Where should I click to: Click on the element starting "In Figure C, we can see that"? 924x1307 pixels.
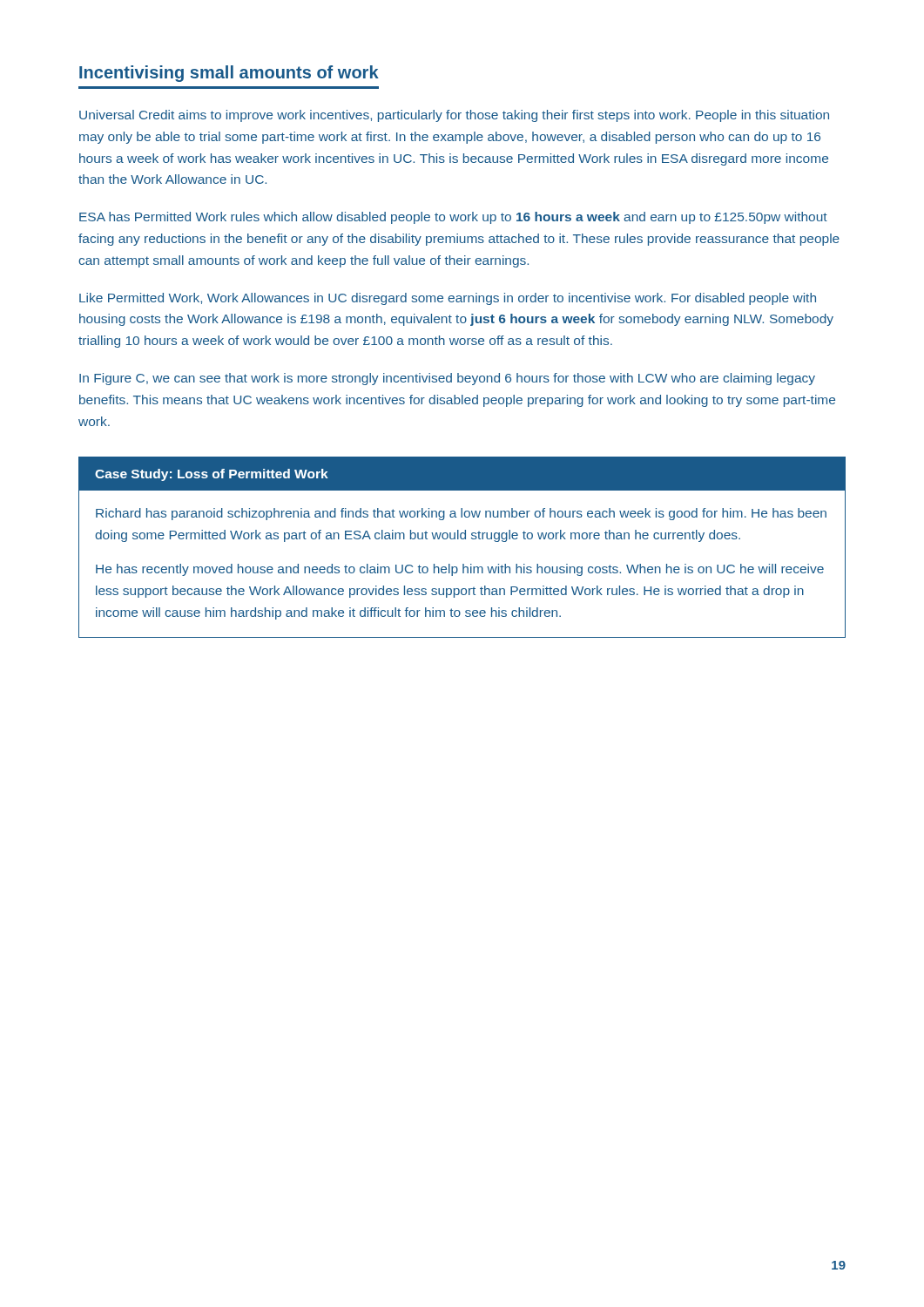pyautogui.click(x=462, y=400)
